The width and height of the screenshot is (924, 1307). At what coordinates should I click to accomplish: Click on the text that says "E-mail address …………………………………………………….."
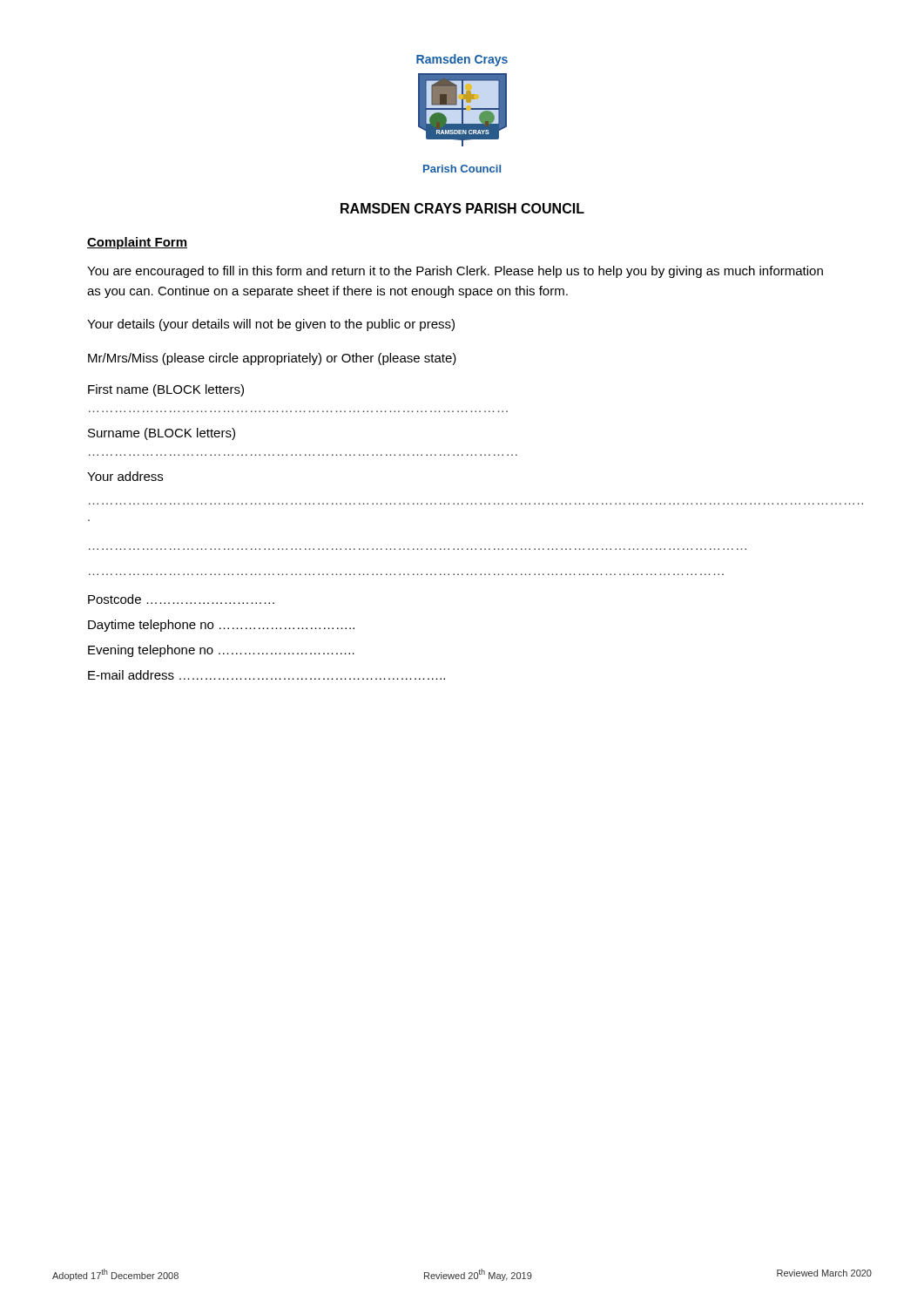(266, 675)
